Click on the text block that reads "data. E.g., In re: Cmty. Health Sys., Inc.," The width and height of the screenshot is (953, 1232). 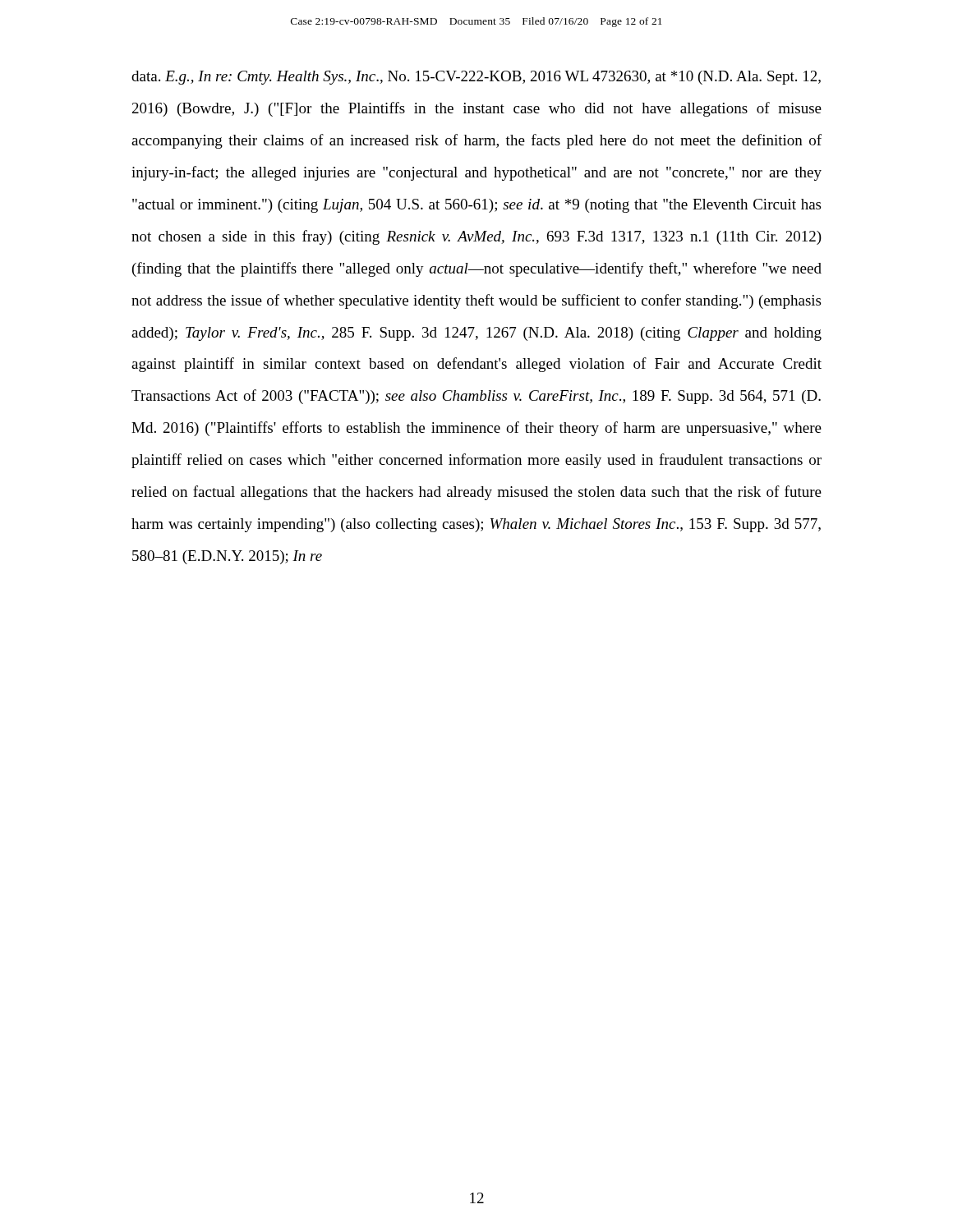point(476,317)
